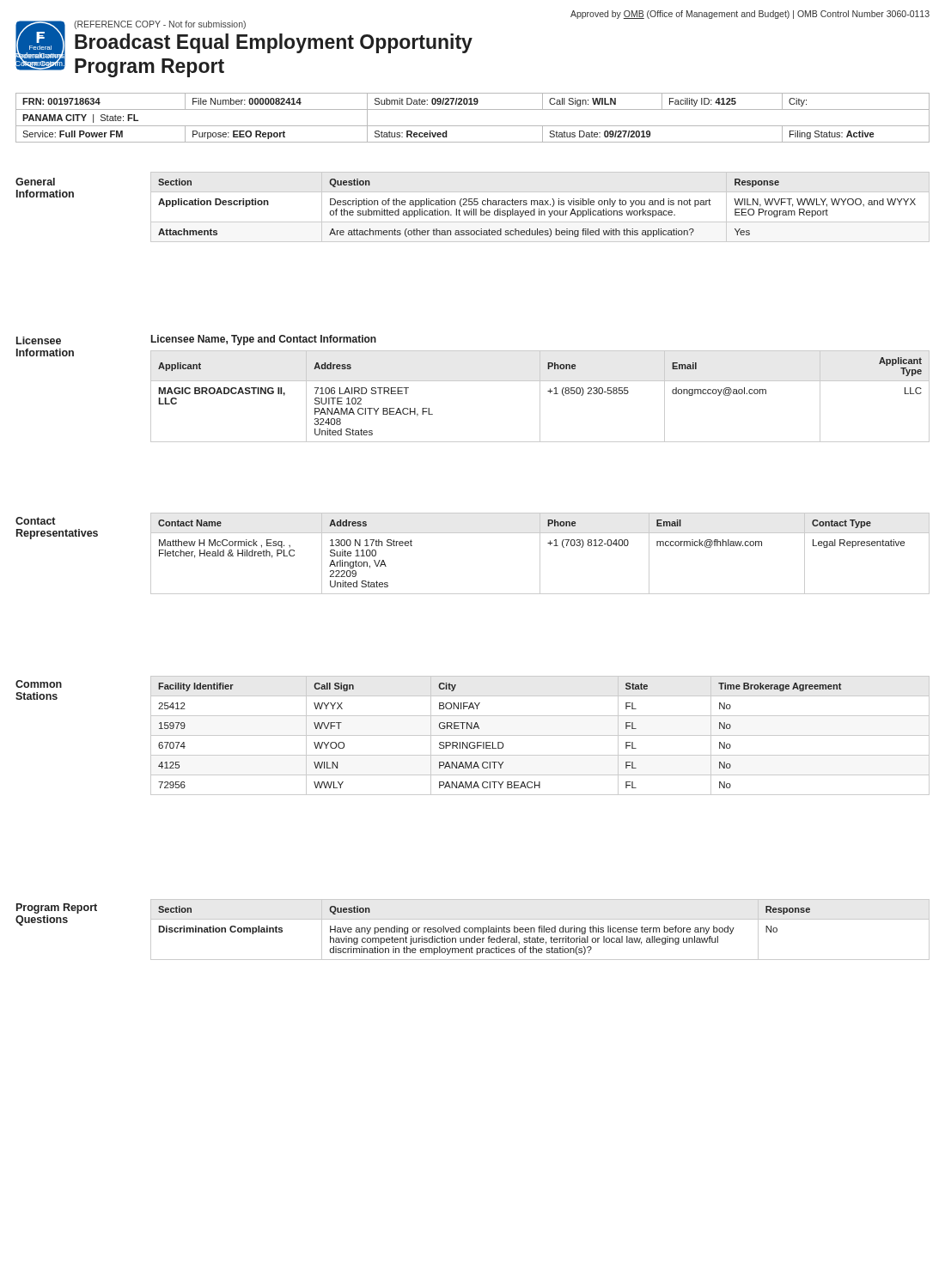Locate the table with the text "Facility Identifier"
Image resolution: width=945 pixels, height=1288 pixels.
point(540,735)
